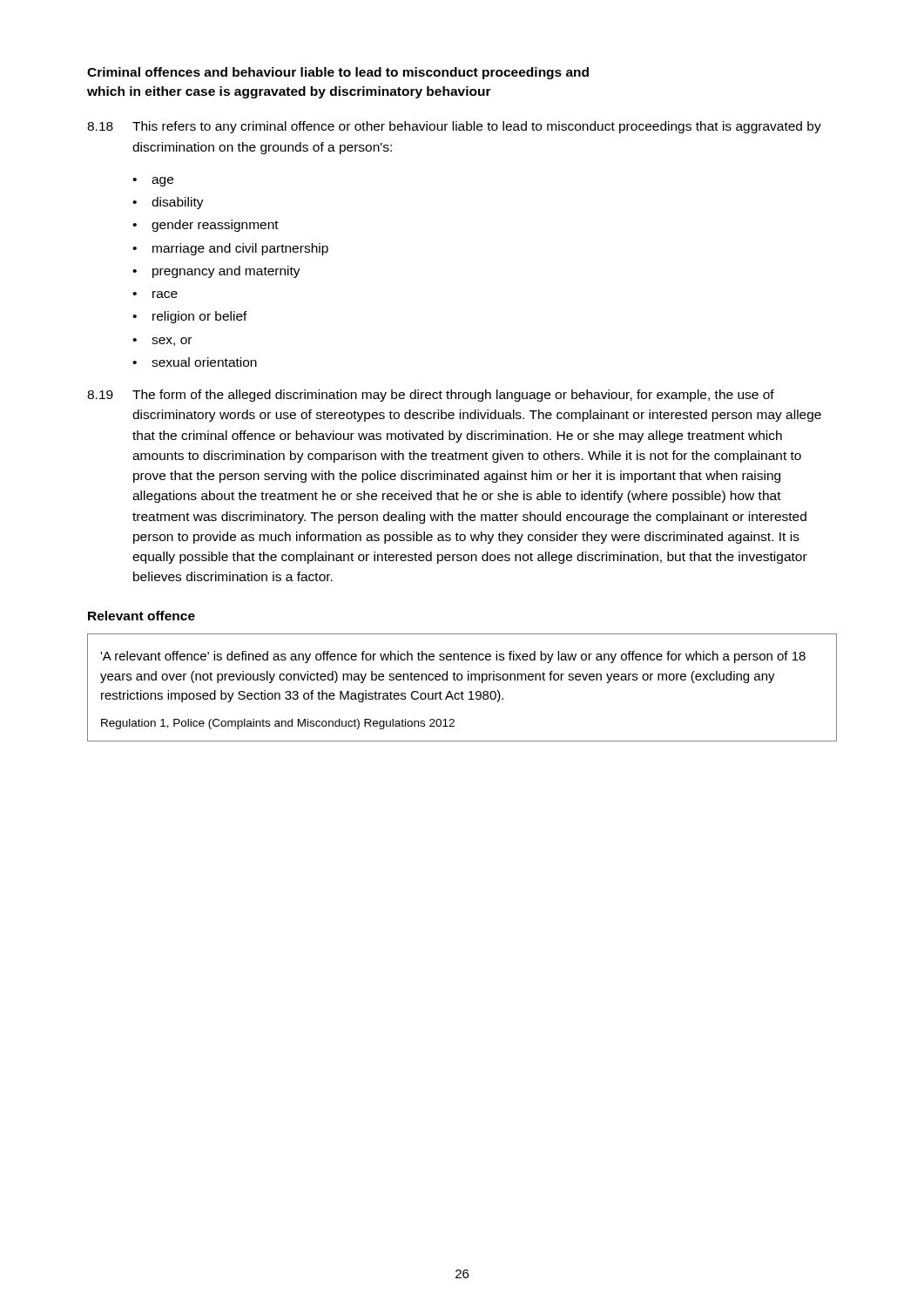Point to the passage starting "Criminal offences and behaviour liable to"

tap(338, 81)
